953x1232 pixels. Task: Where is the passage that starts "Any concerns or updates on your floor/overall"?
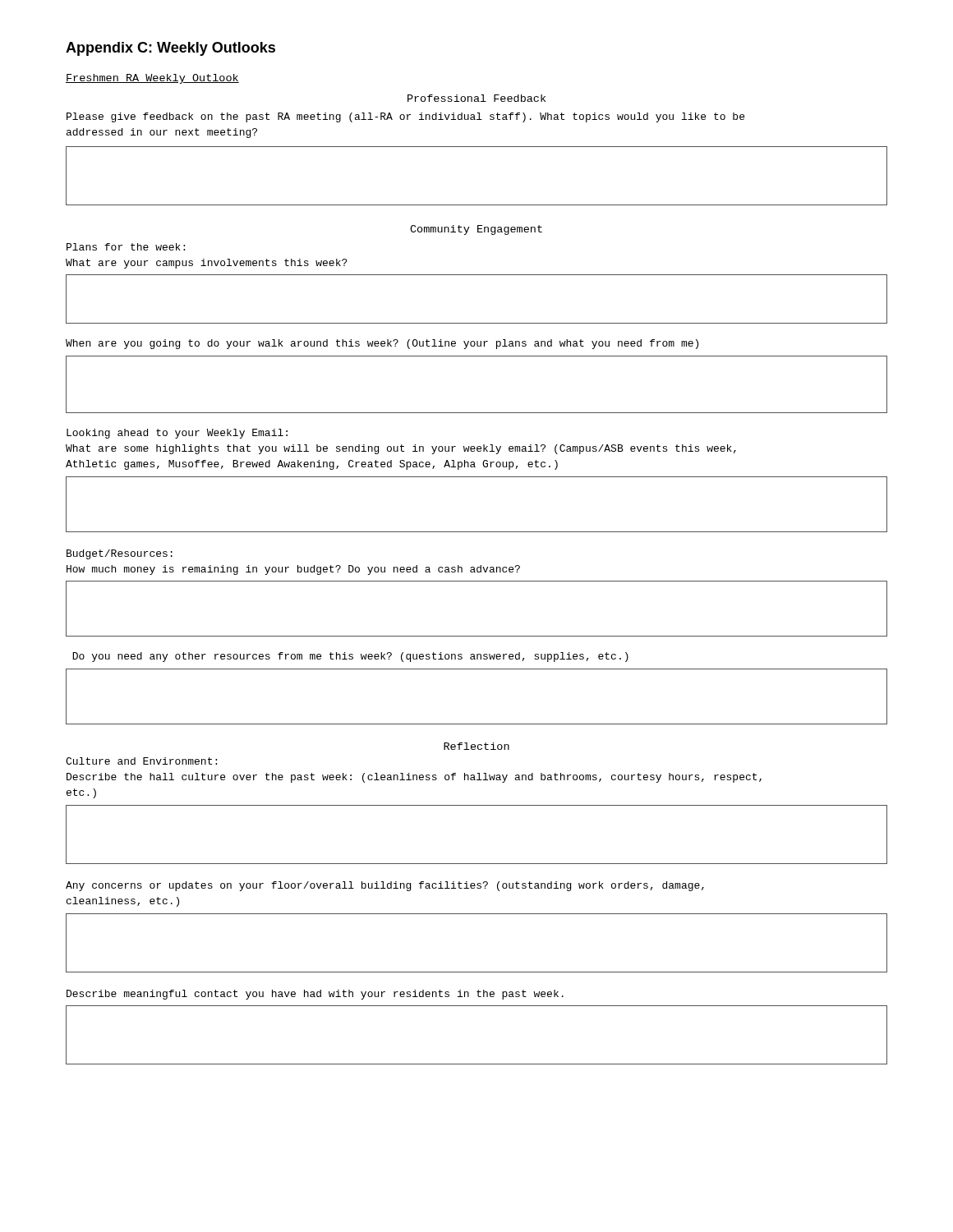point(386,893)
